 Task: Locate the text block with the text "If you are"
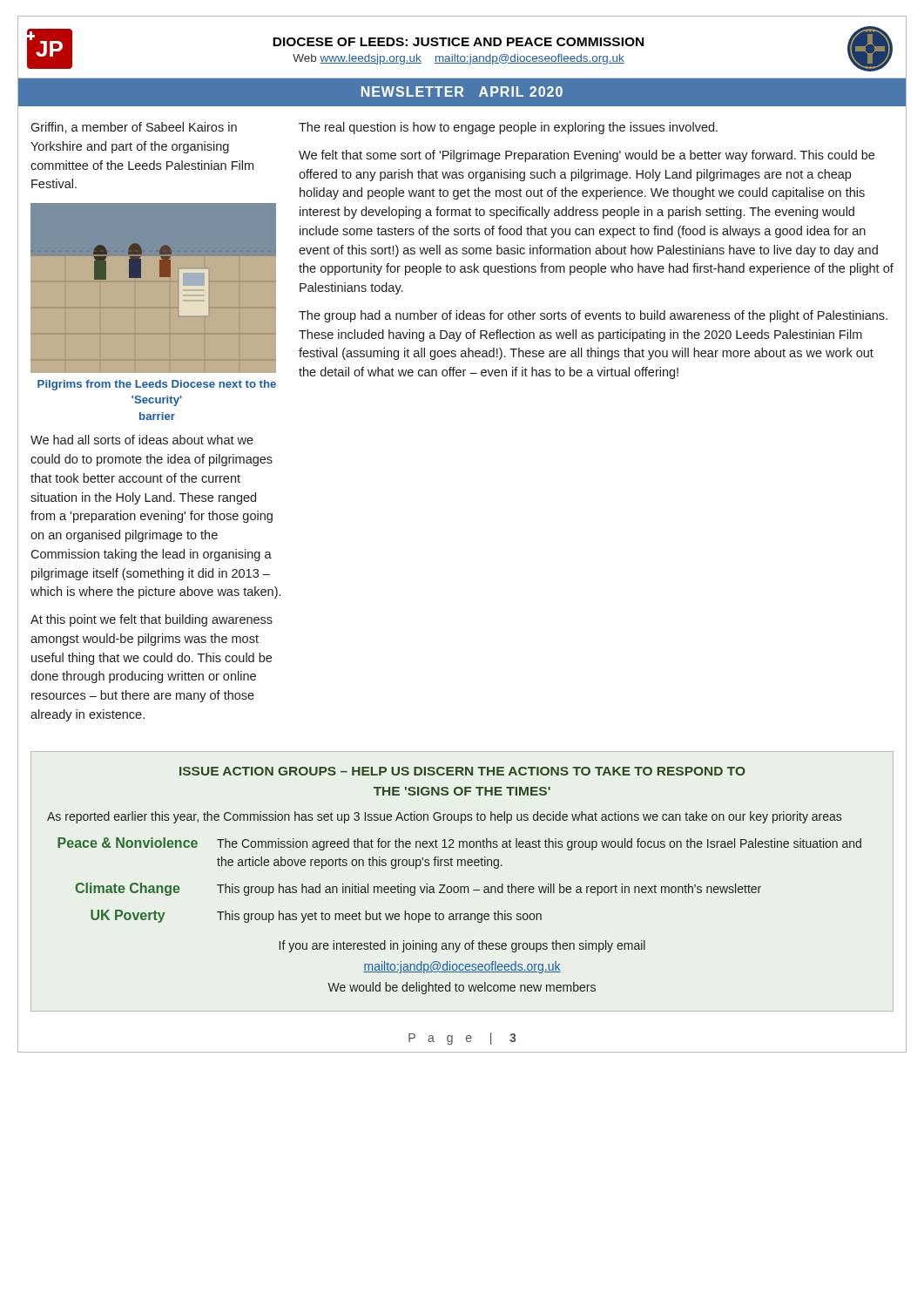click(x=462, y=966)
